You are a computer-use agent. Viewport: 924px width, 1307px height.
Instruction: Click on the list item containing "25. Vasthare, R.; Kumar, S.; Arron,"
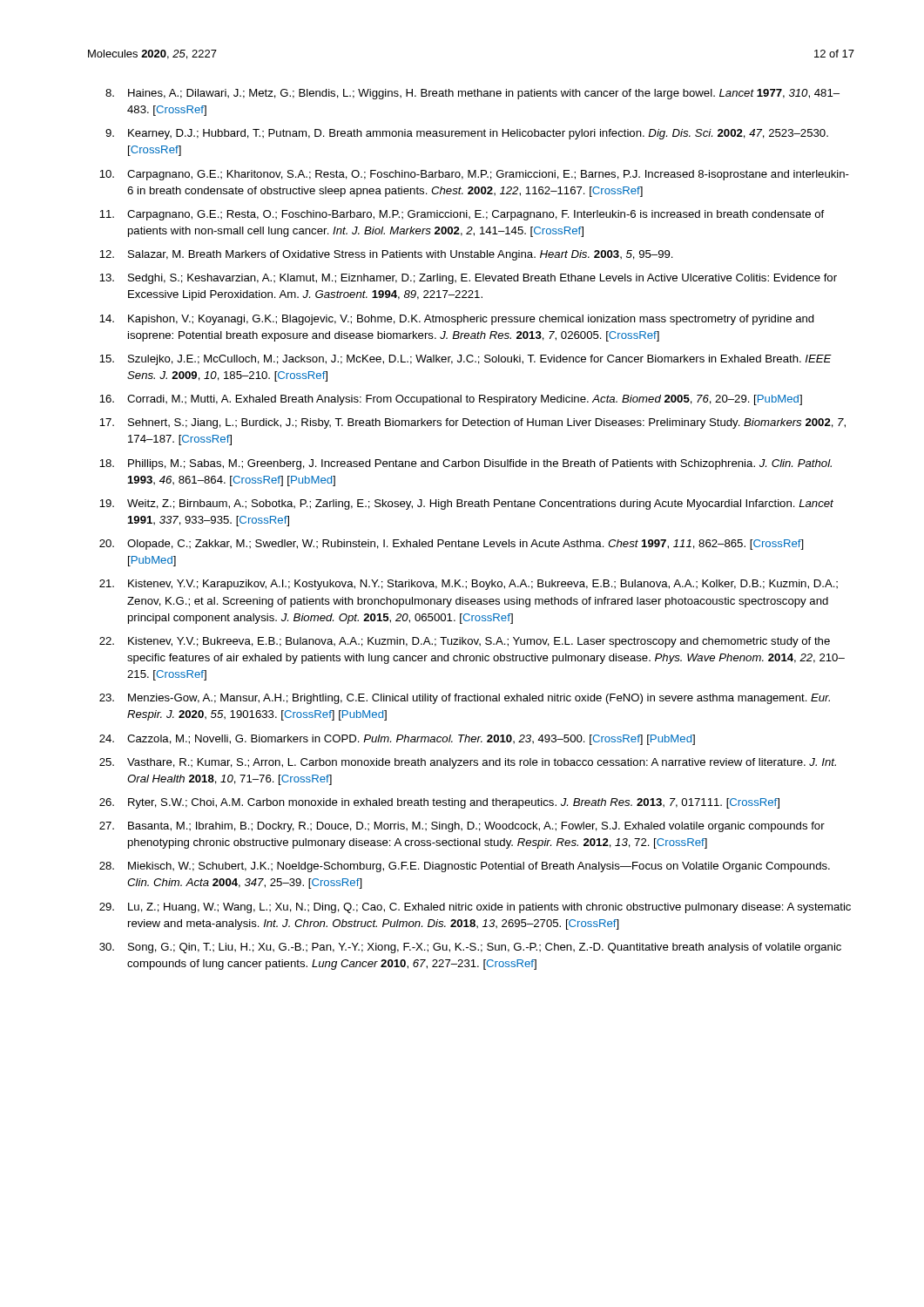(471, 770)
